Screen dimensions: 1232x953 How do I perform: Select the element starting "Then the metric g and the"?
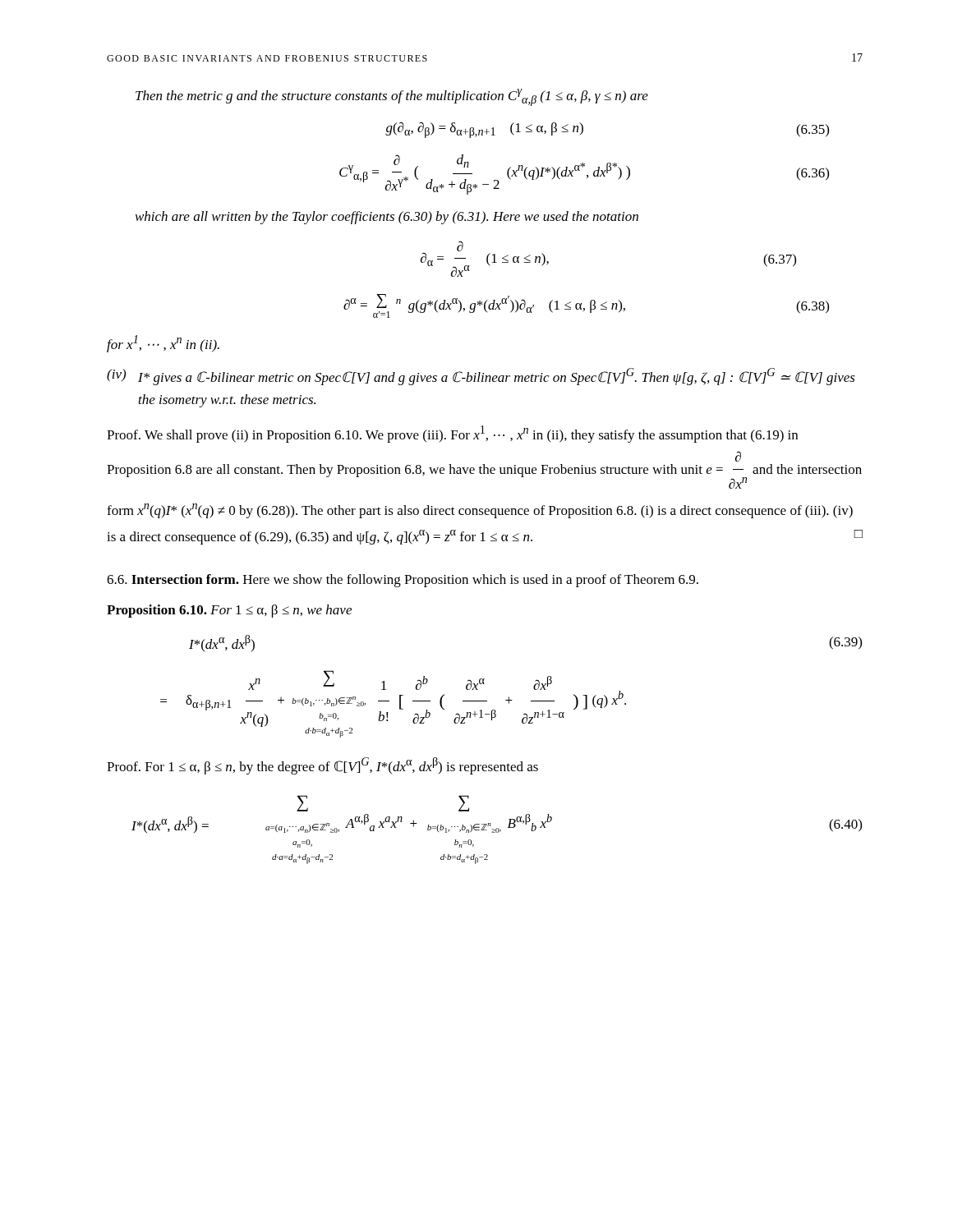(391, 95)
